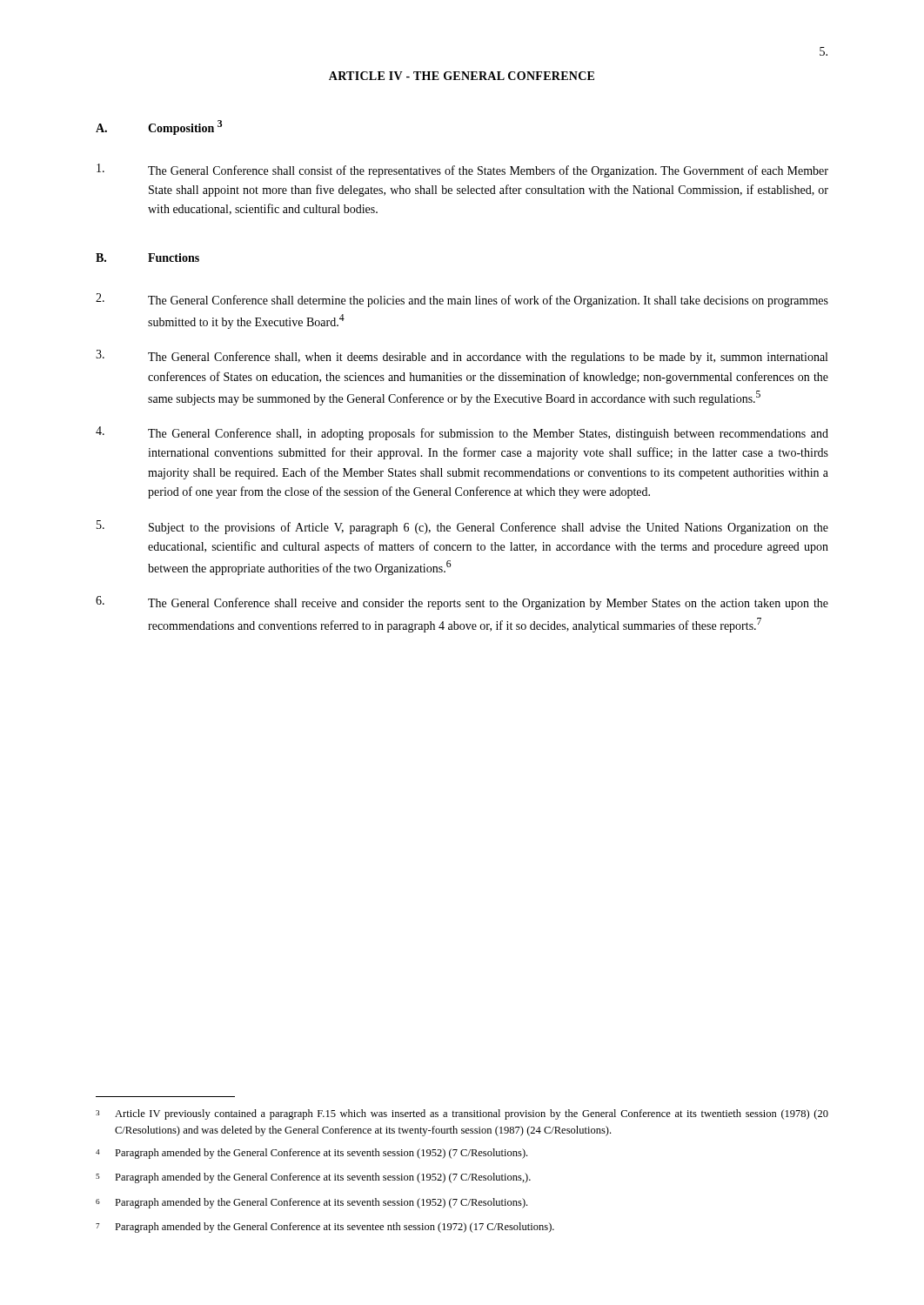
Task: Find the element starting "ARTICLE IV - THE GENERAL"
Action: 462,76
